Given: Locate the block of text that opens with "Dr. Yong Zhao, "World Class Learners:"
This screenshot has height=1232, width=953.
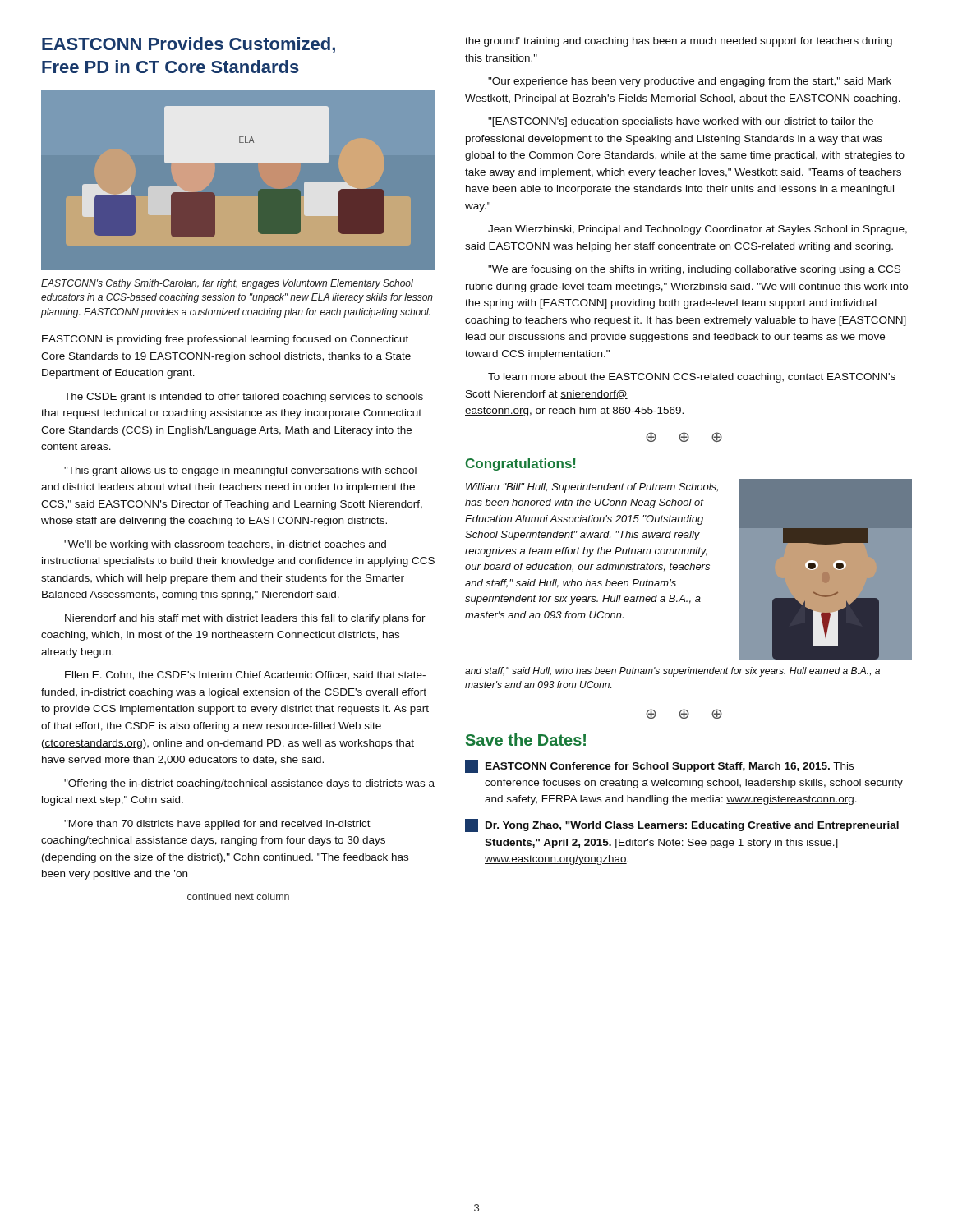Looking at the screenshot, I should pyautogui.click(x=688, y=843).
